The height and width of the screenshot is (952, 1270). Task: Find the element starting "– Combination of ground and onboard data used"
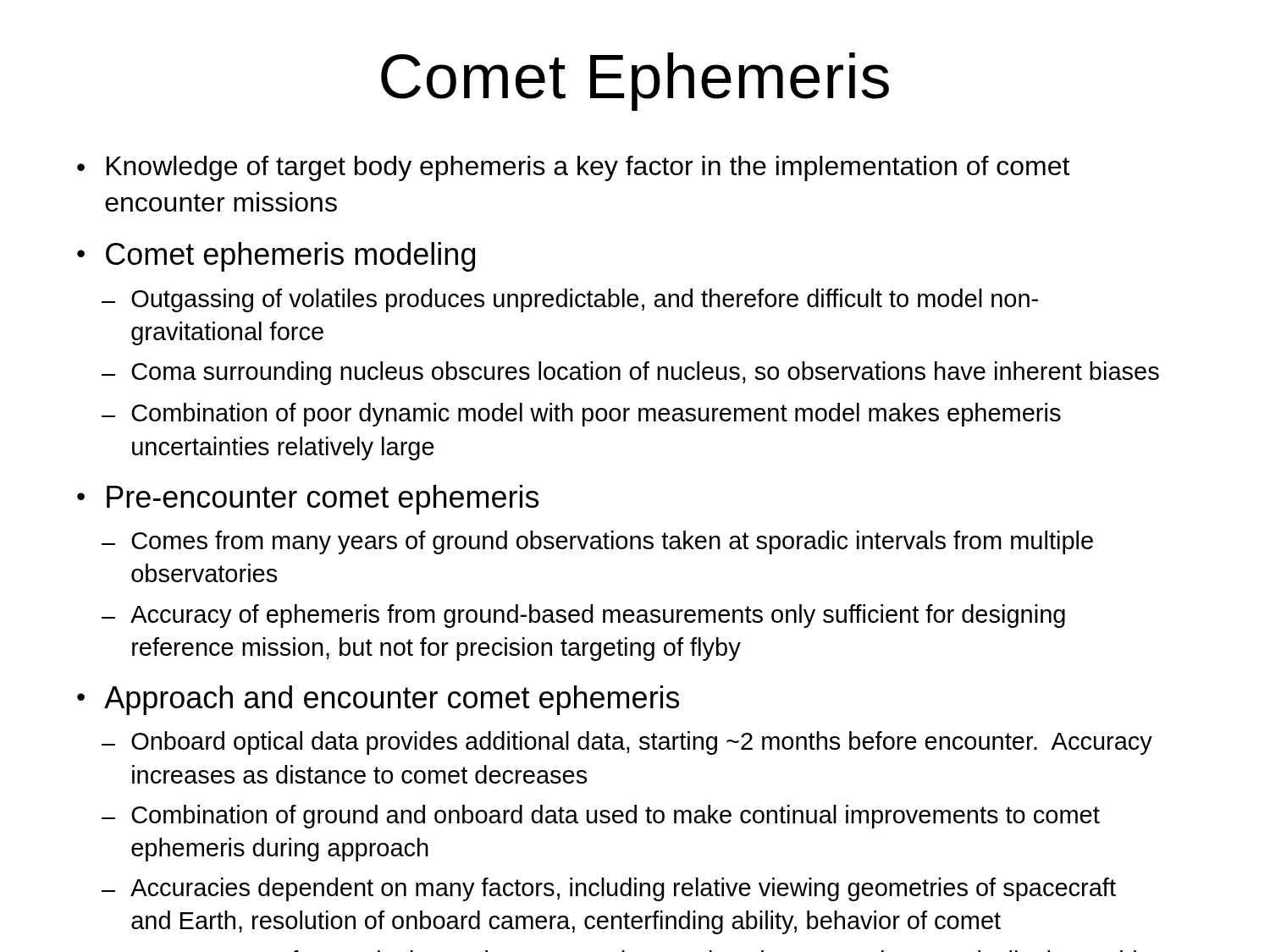601,832
